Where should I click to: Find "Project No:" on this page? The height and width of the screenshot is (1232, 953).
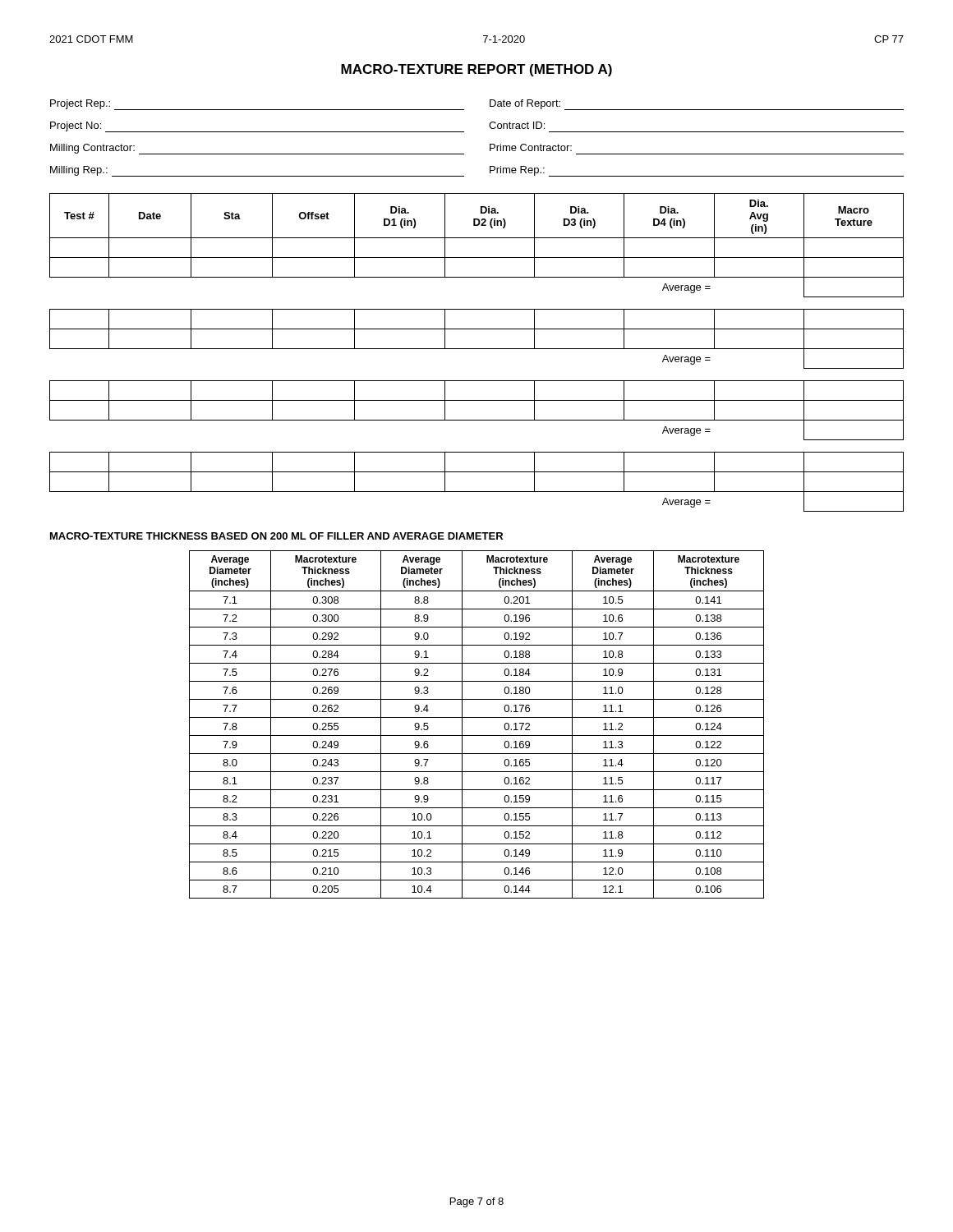pyautogui.click(x=257, y=125)
